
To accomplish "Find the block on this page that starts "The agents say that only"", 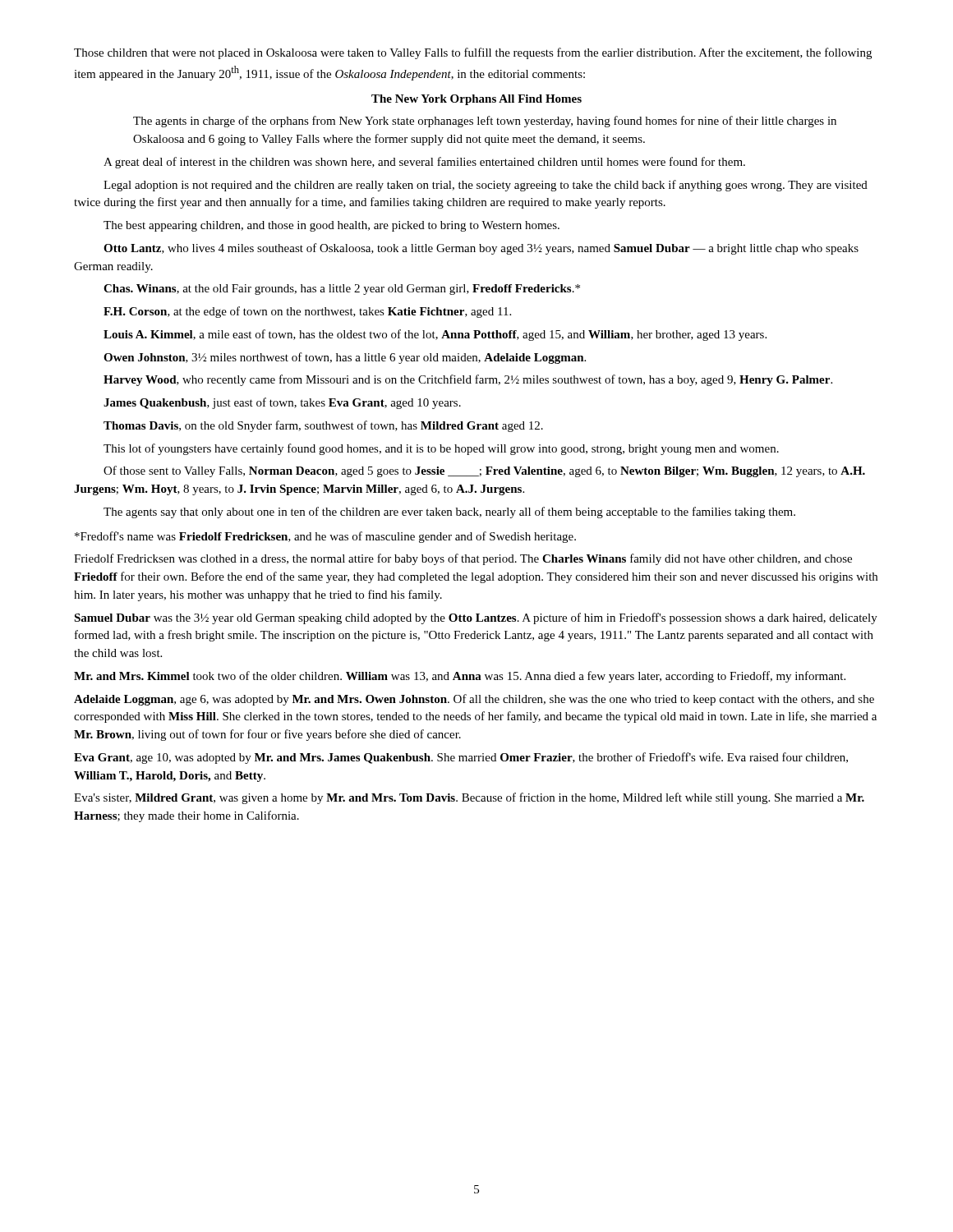I will (476, 512).
